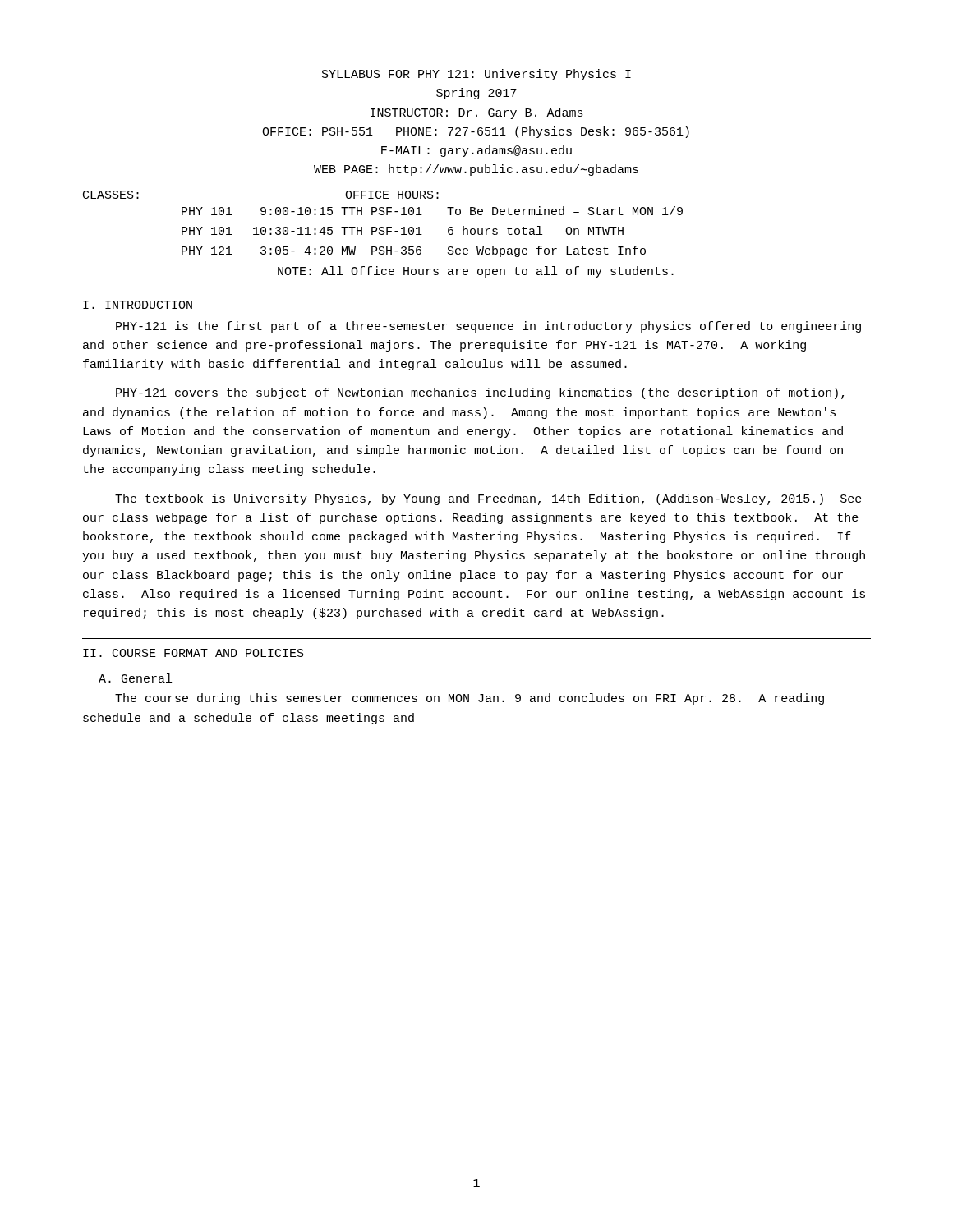Image resolution: width=953 pixels, height=1232 pixels.
Task: Locate the block of text that opens with "The course during this semester commences"
Action: [x=454, y=709]
